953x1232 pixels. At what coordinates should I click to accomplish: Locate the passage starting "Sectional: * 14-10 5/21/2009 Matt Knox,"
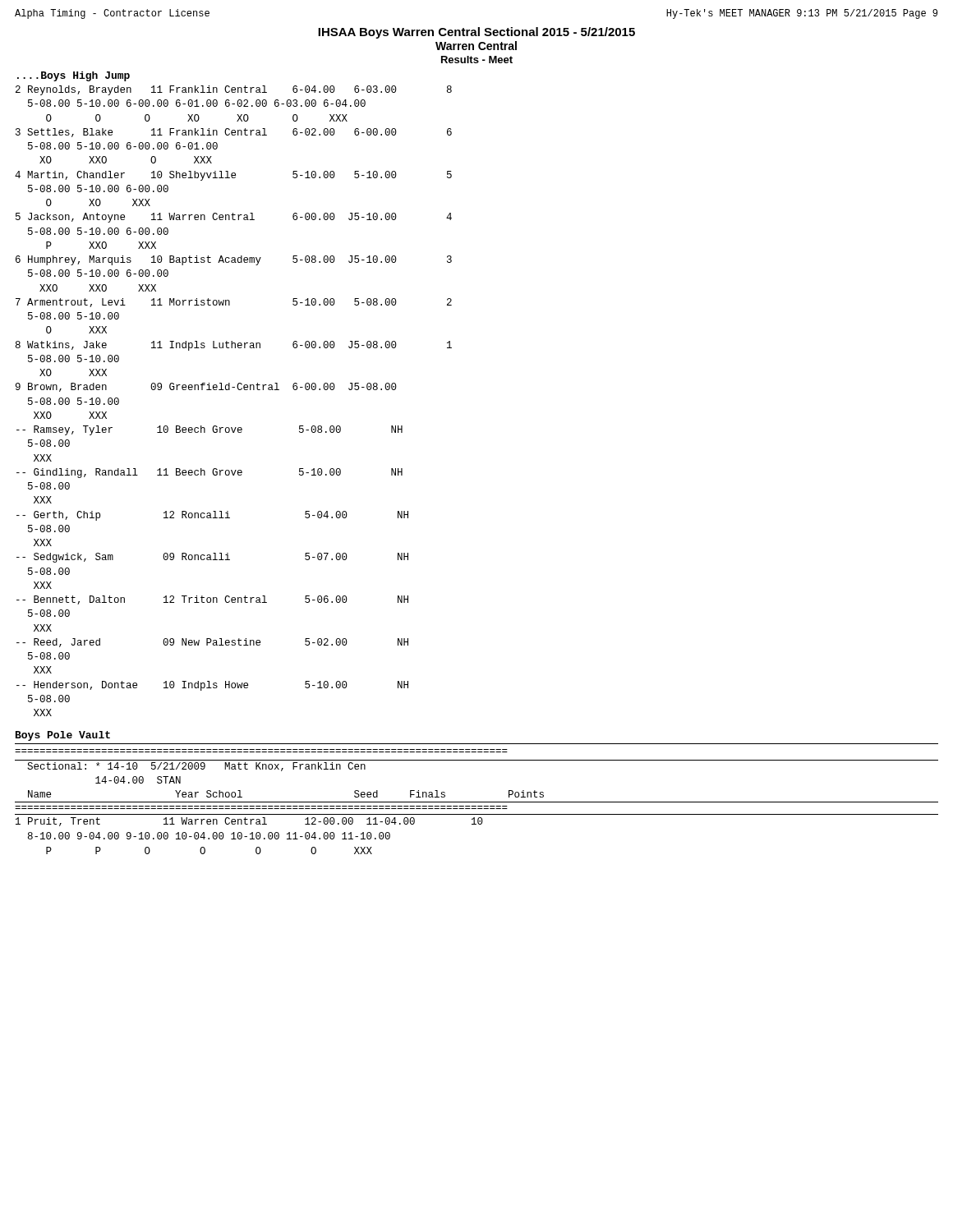190,774
